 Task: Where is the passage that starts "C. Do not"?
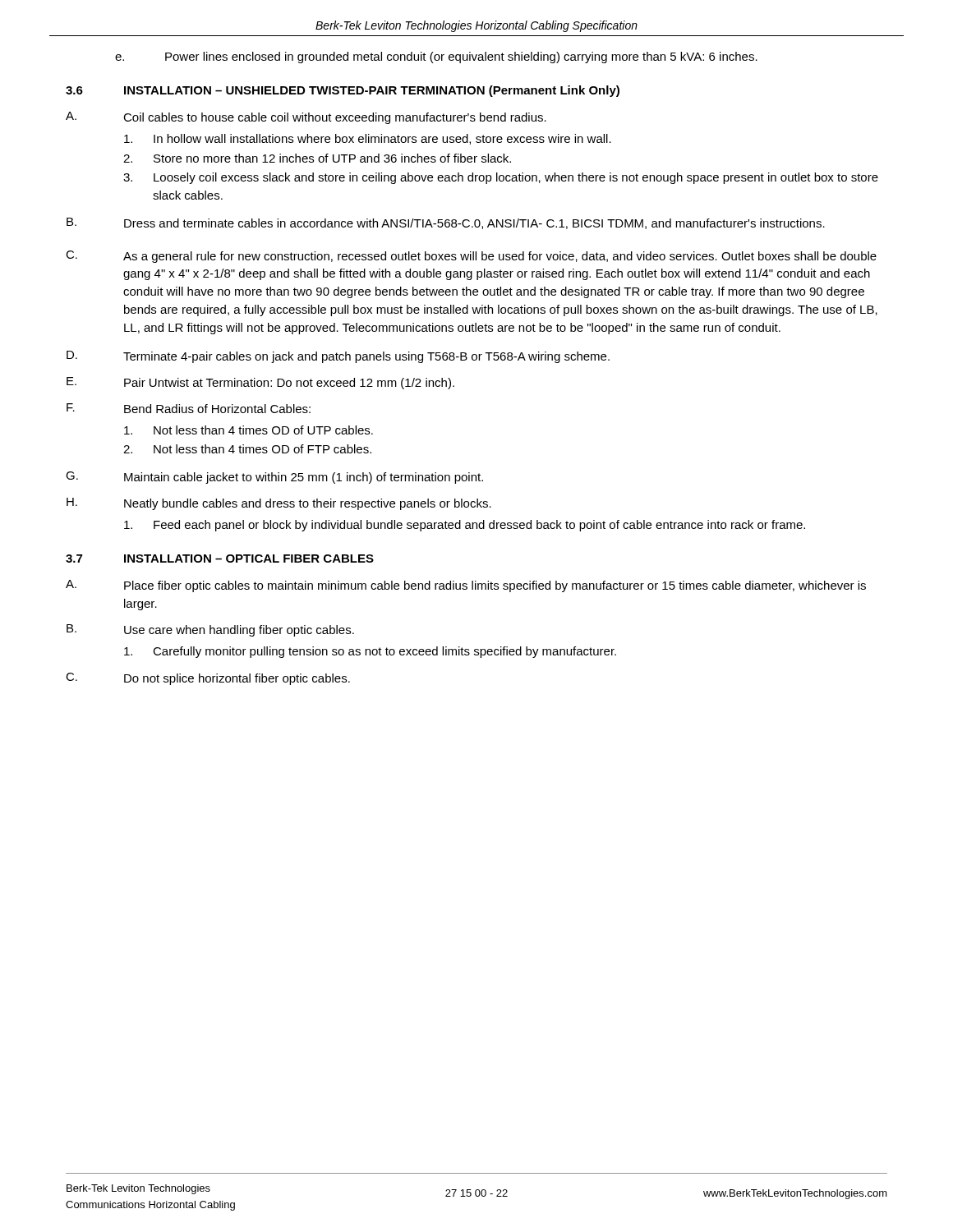tap(208, 679)
